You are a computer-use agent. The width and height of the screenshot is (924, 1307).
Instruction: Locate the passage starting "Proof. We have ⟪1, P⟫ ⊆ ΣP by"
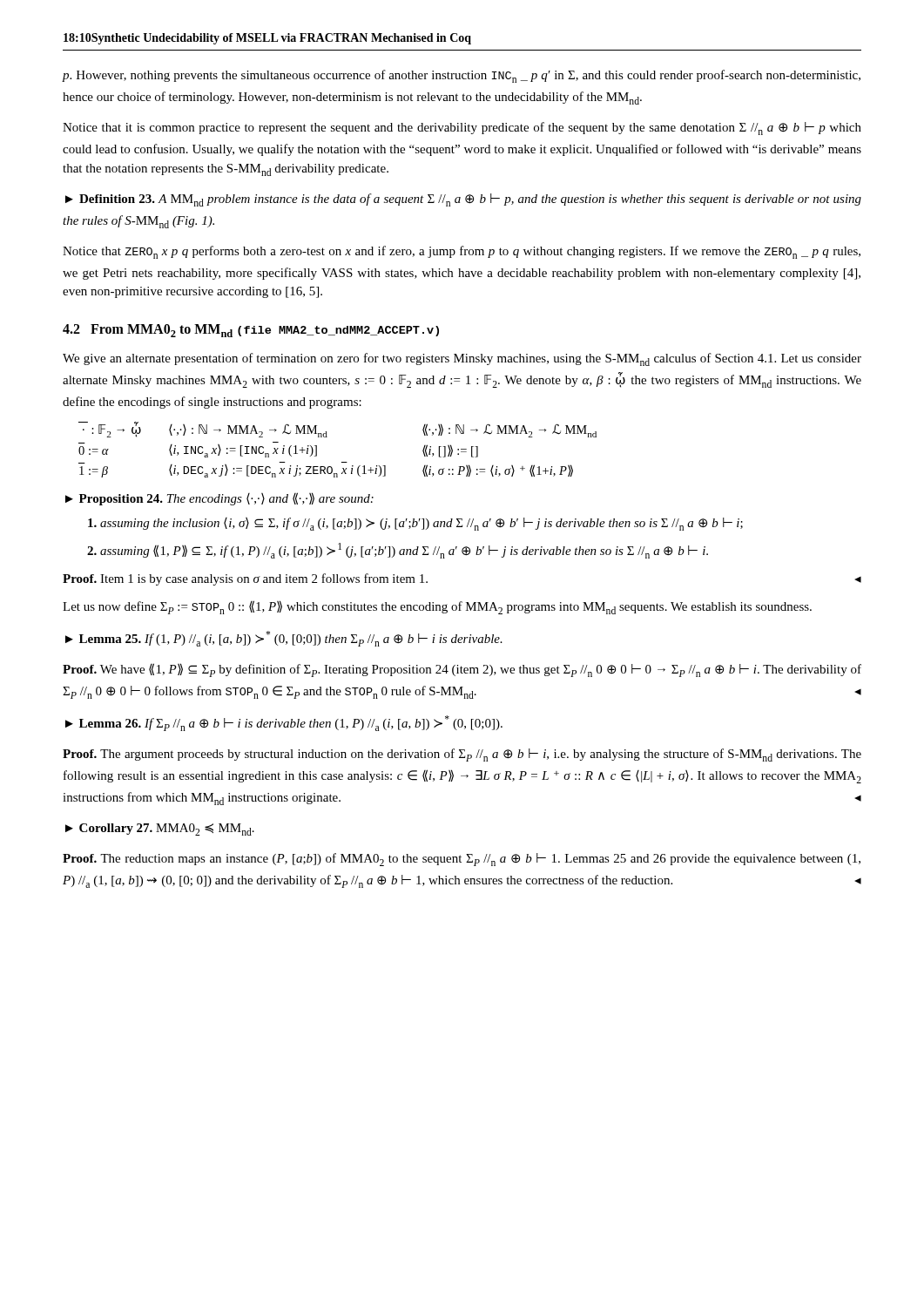tap(462, 682)
